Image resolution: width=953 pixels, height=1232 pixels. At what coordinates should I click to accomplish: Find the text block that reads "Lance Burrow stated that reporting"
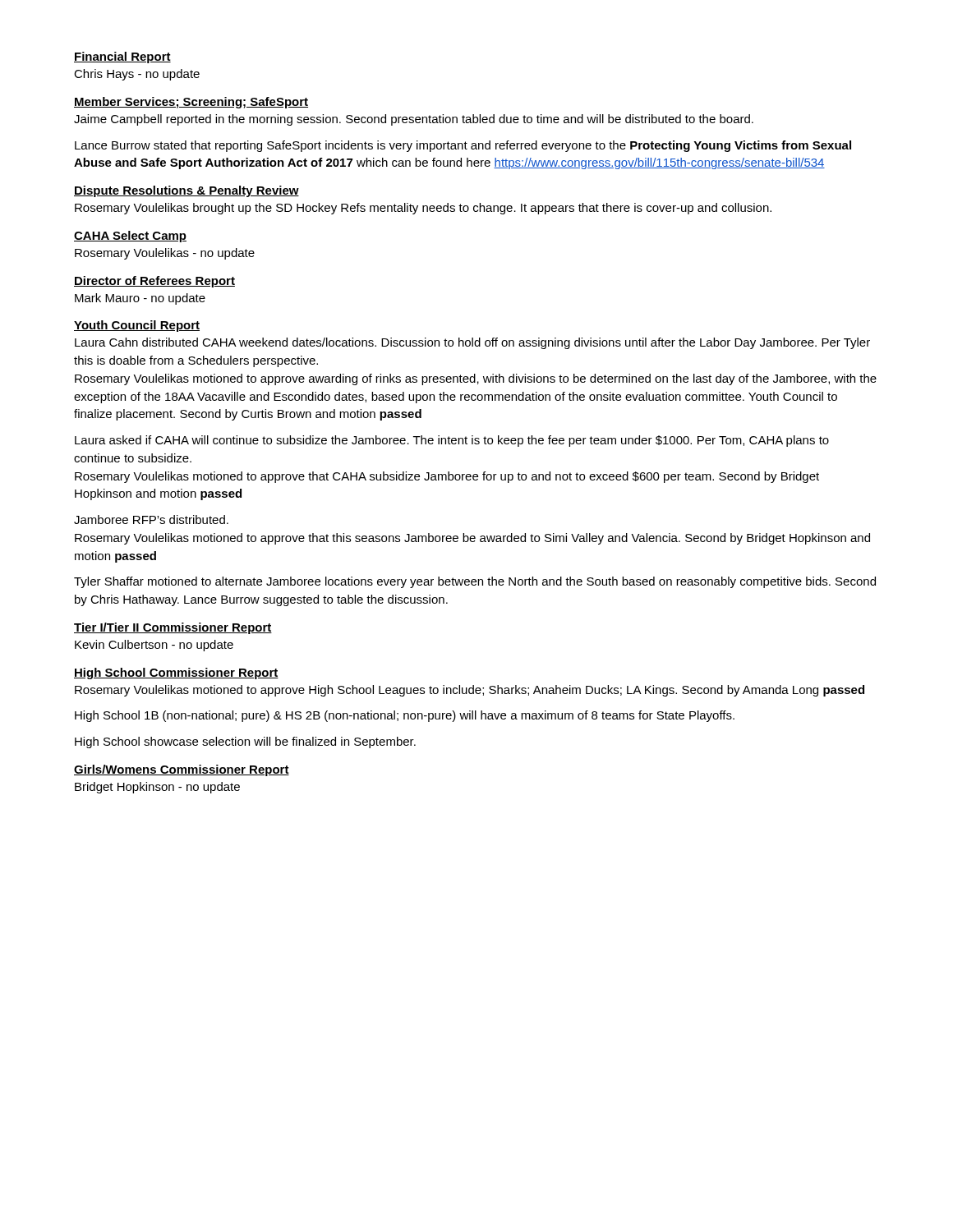(x=463, y=154)
